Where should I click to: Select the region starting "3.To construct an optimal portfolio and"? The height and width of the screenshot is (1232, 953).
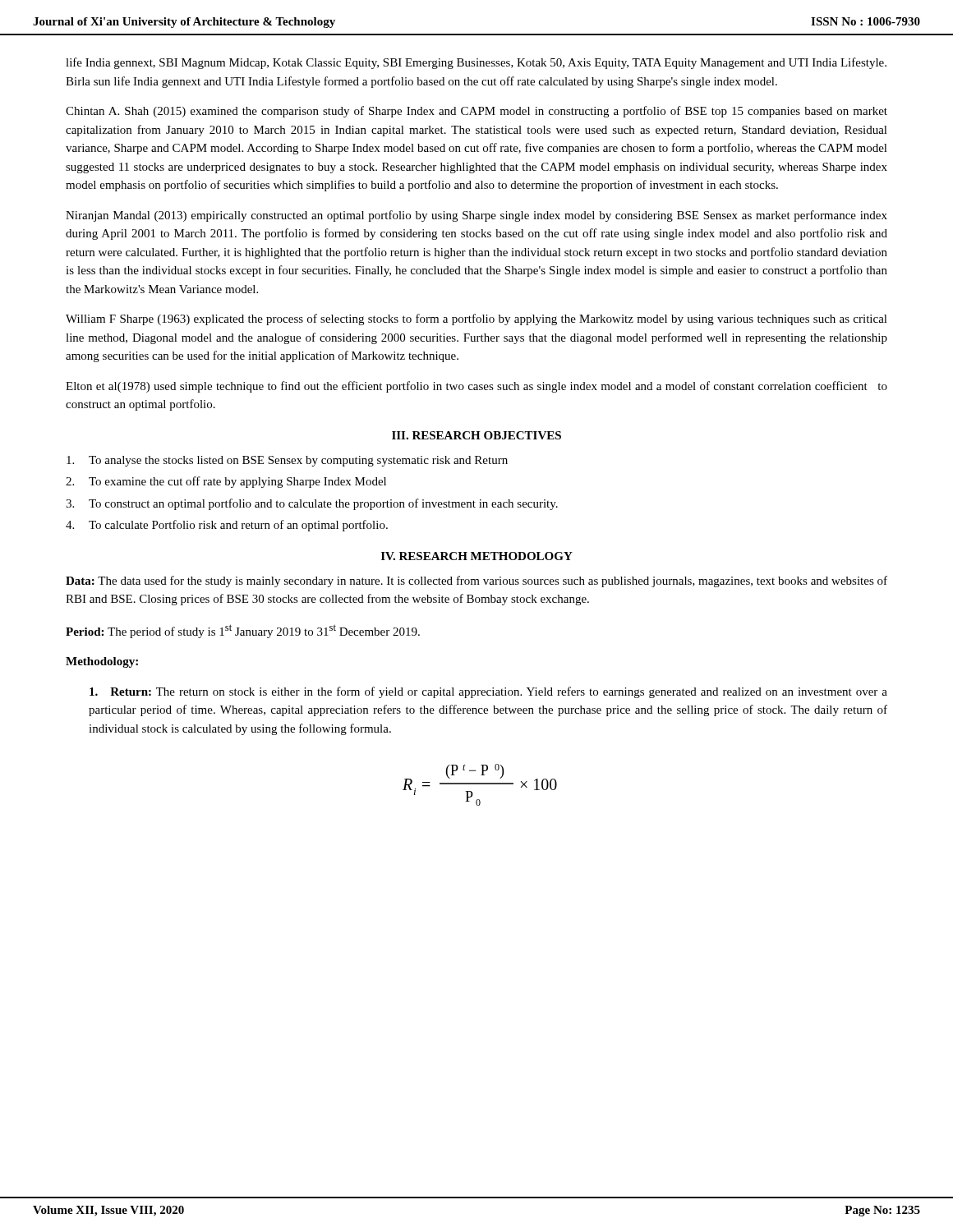(x=312, y=503)
